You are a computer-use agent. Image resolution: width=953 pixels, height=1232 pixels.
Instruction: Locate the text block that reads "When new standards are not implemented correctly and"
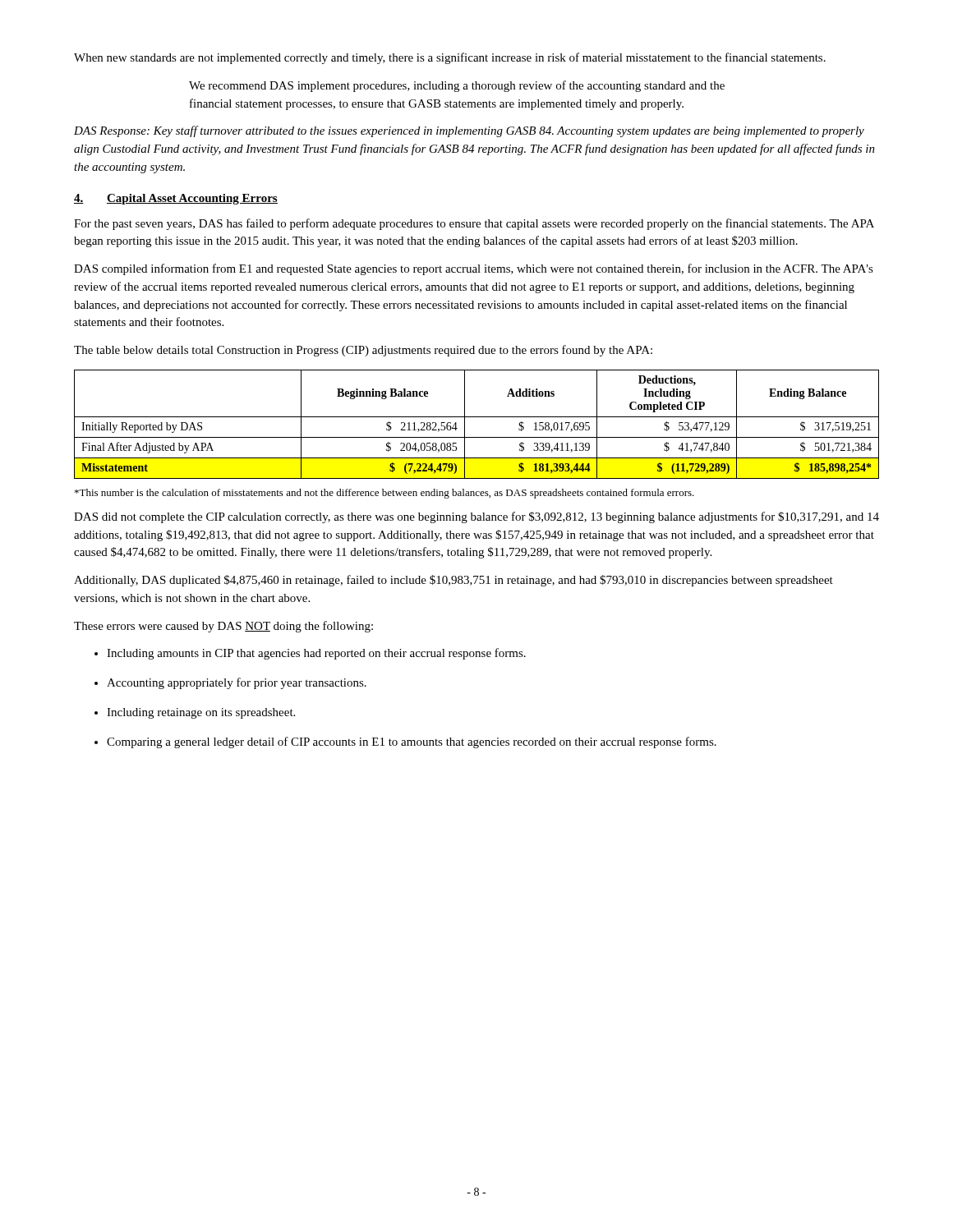[450, 57]
